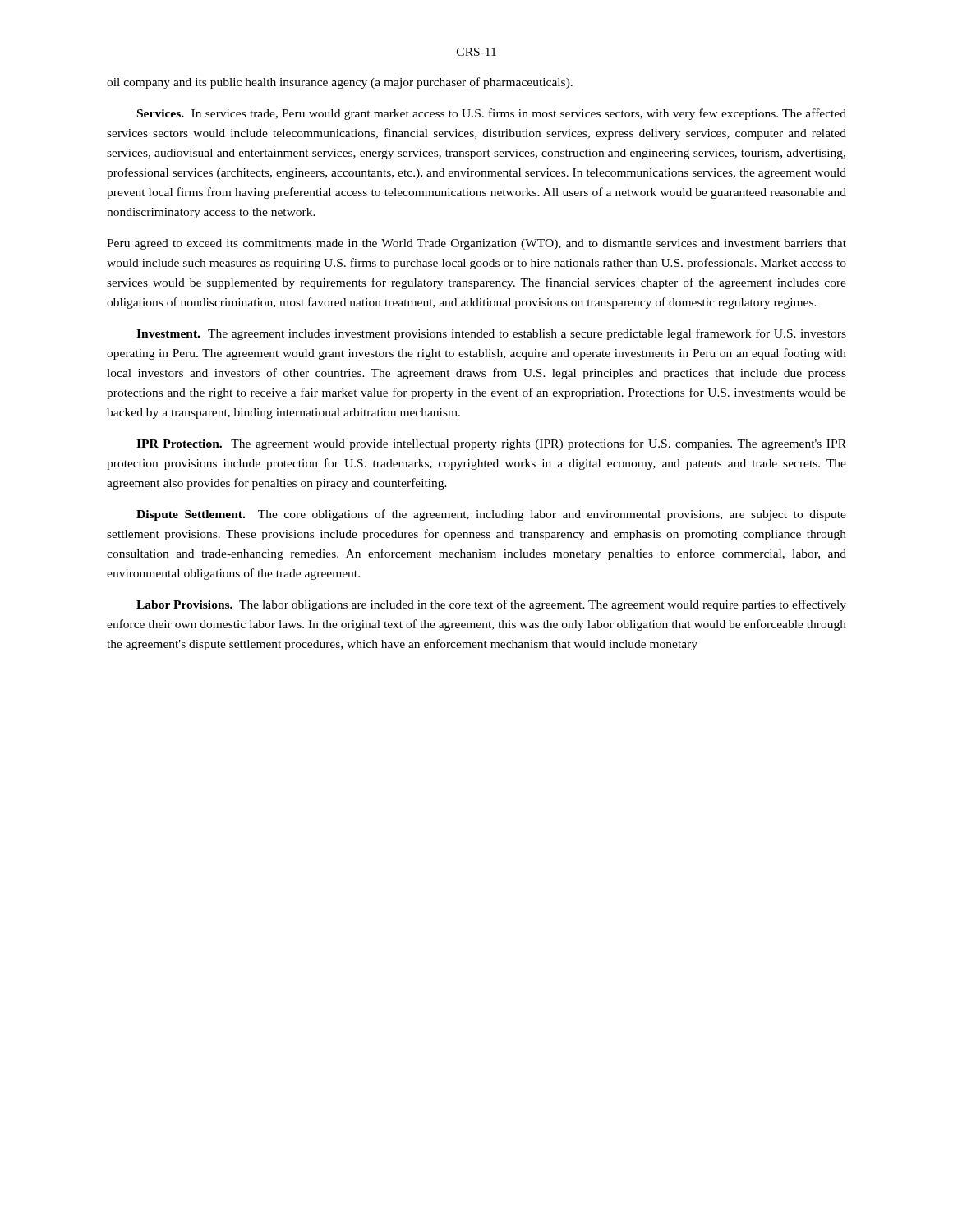Image resolution: width=953 pixels, height=1232 pixels.
Task: Select the text block that reads "IPR Protection. The agreement would provide intellectual property"
Action: tap(476, 463)
